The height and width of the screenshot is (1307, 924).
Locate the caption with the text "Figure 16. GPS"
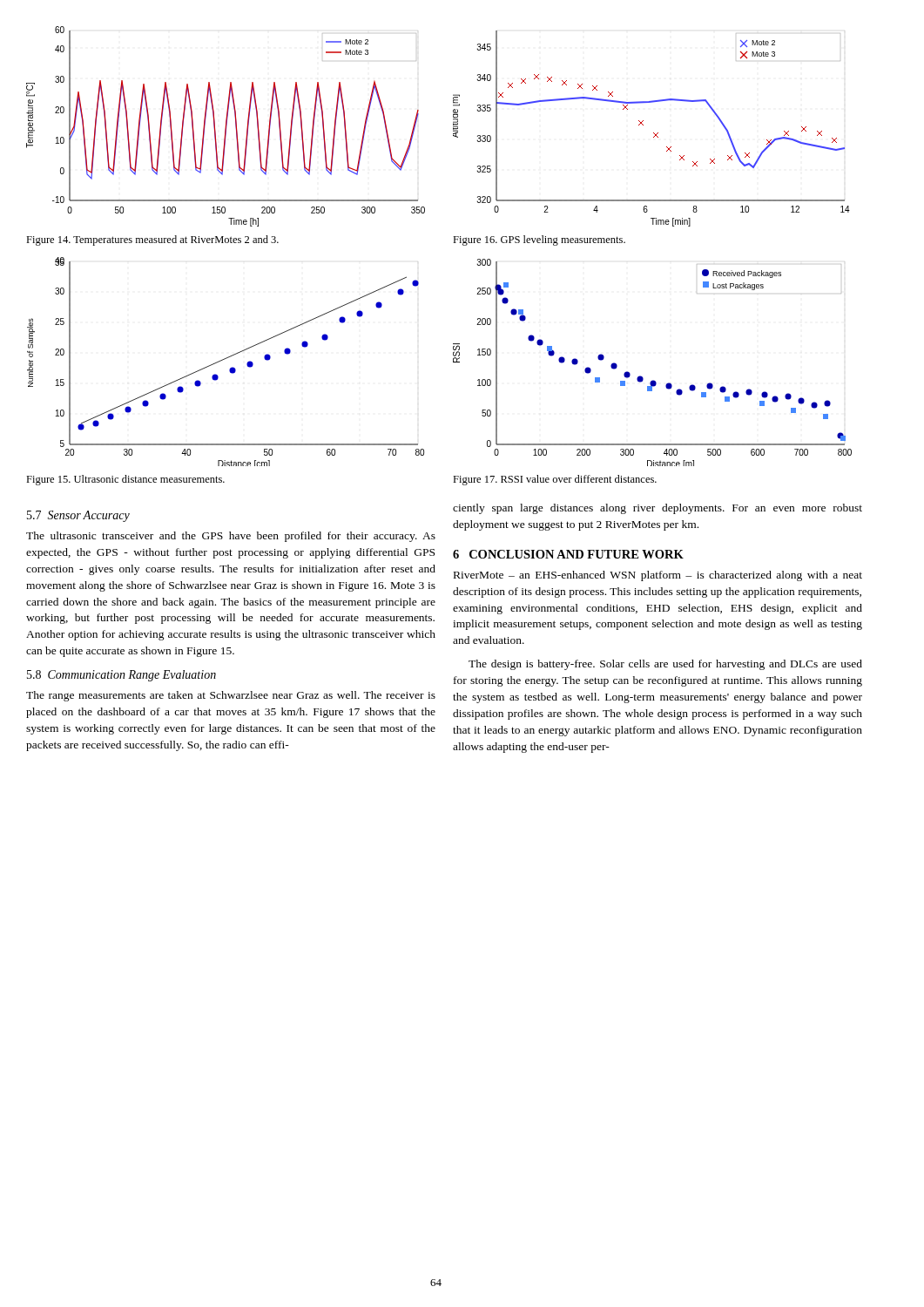539,240
